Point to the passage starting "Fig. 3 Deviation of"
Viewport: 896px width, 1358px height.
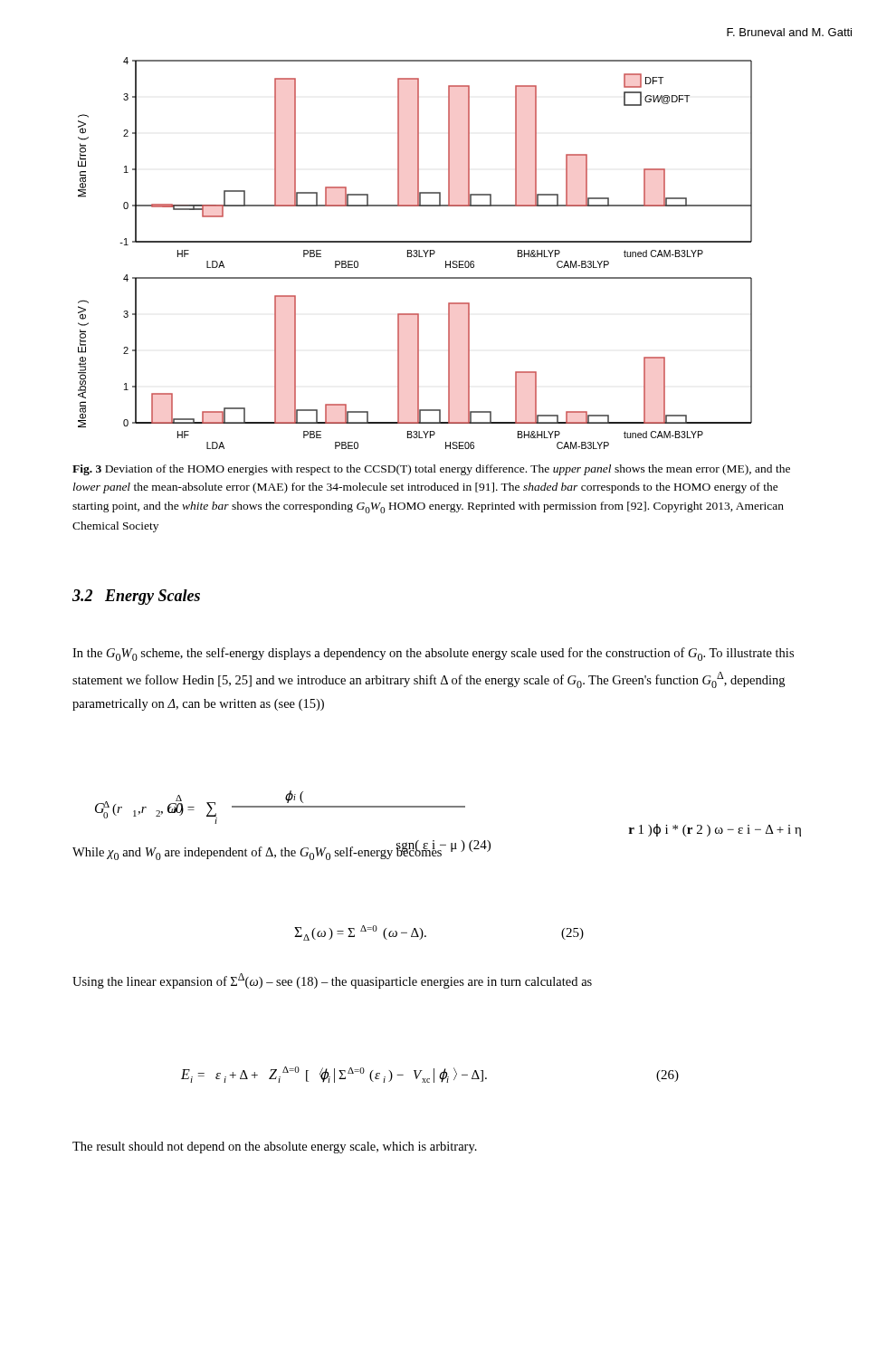tap(431, 497)
